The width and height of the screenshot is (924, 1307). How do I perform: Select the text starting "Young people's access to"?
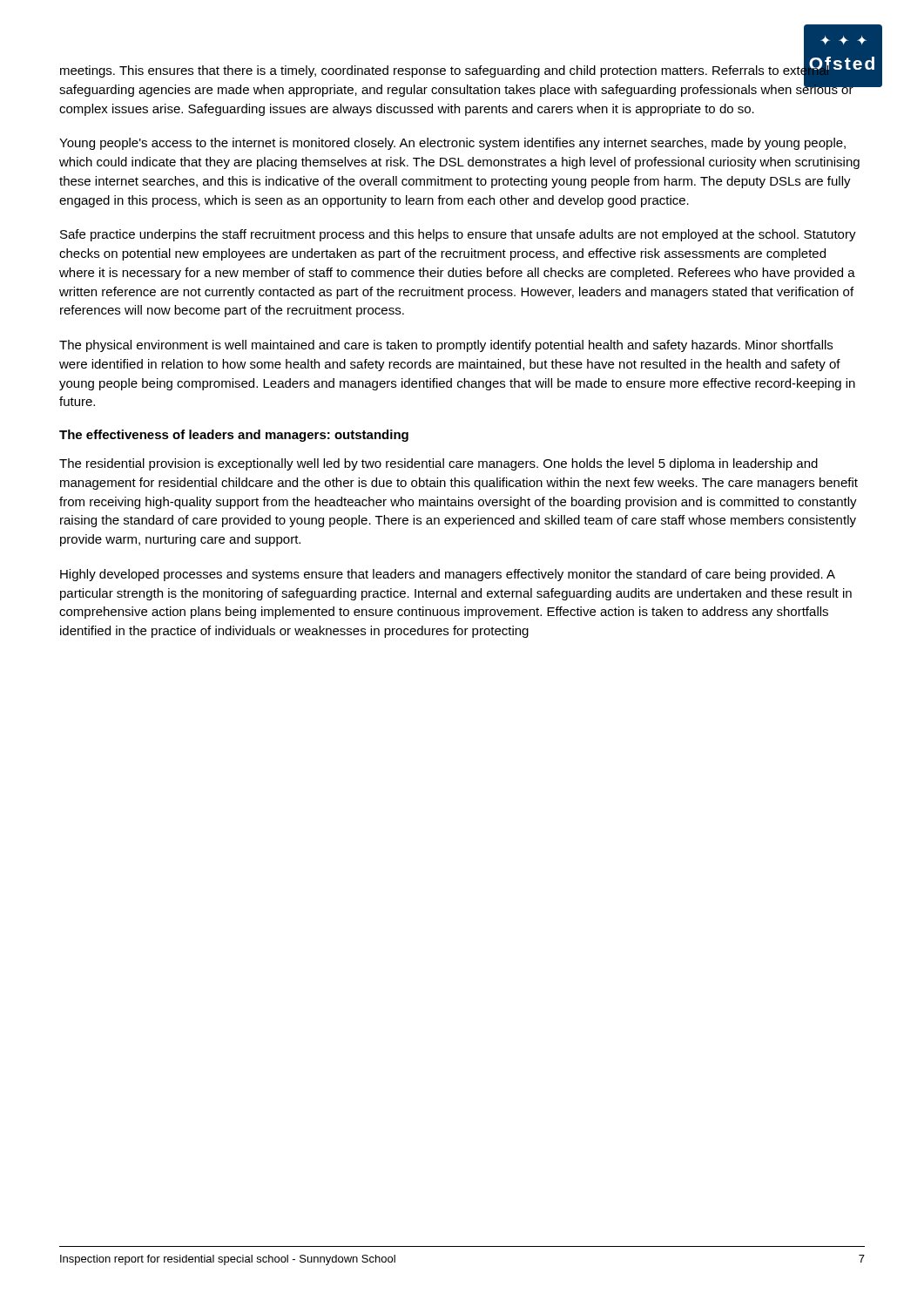click(x=460, y=171)
